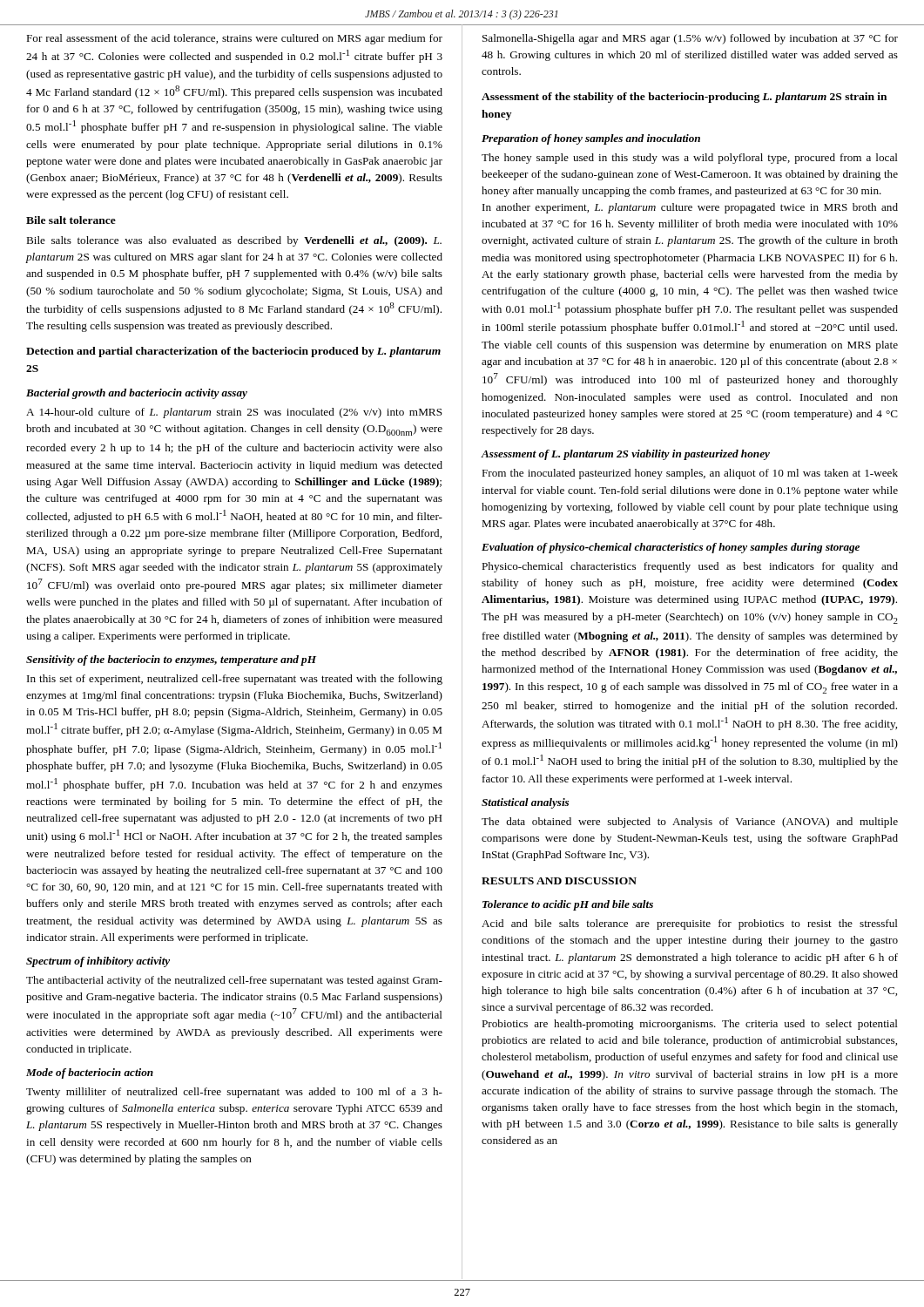Viewport: 924px width, 1307px height.
Task: Find the text block that says "A 14-hour-old culture of L. plantarum strain"
Action: click(234, 523)
